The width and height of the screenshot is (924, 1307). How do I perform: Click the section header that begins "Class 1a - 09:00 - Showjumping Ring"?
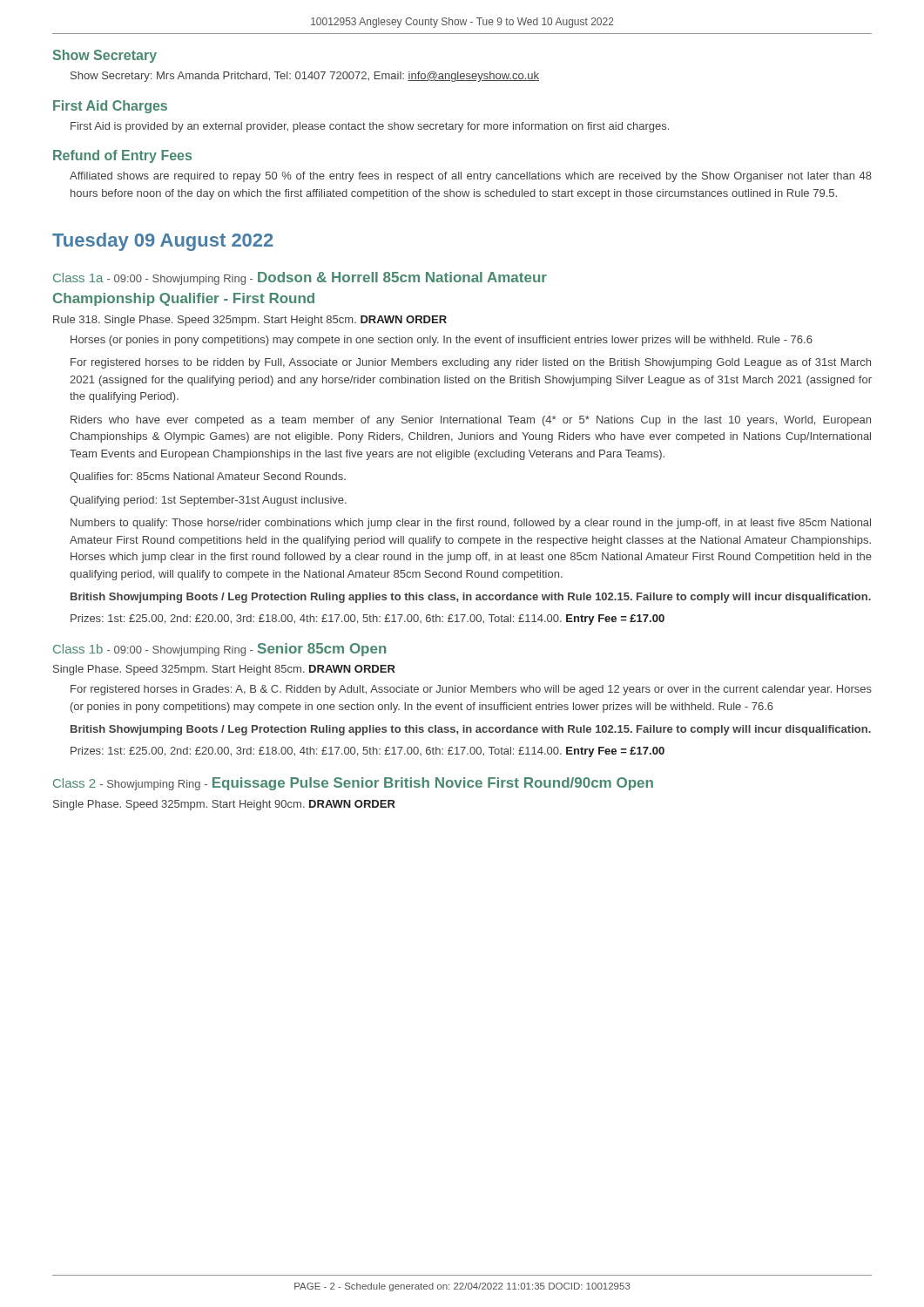(x=300, y=288)
